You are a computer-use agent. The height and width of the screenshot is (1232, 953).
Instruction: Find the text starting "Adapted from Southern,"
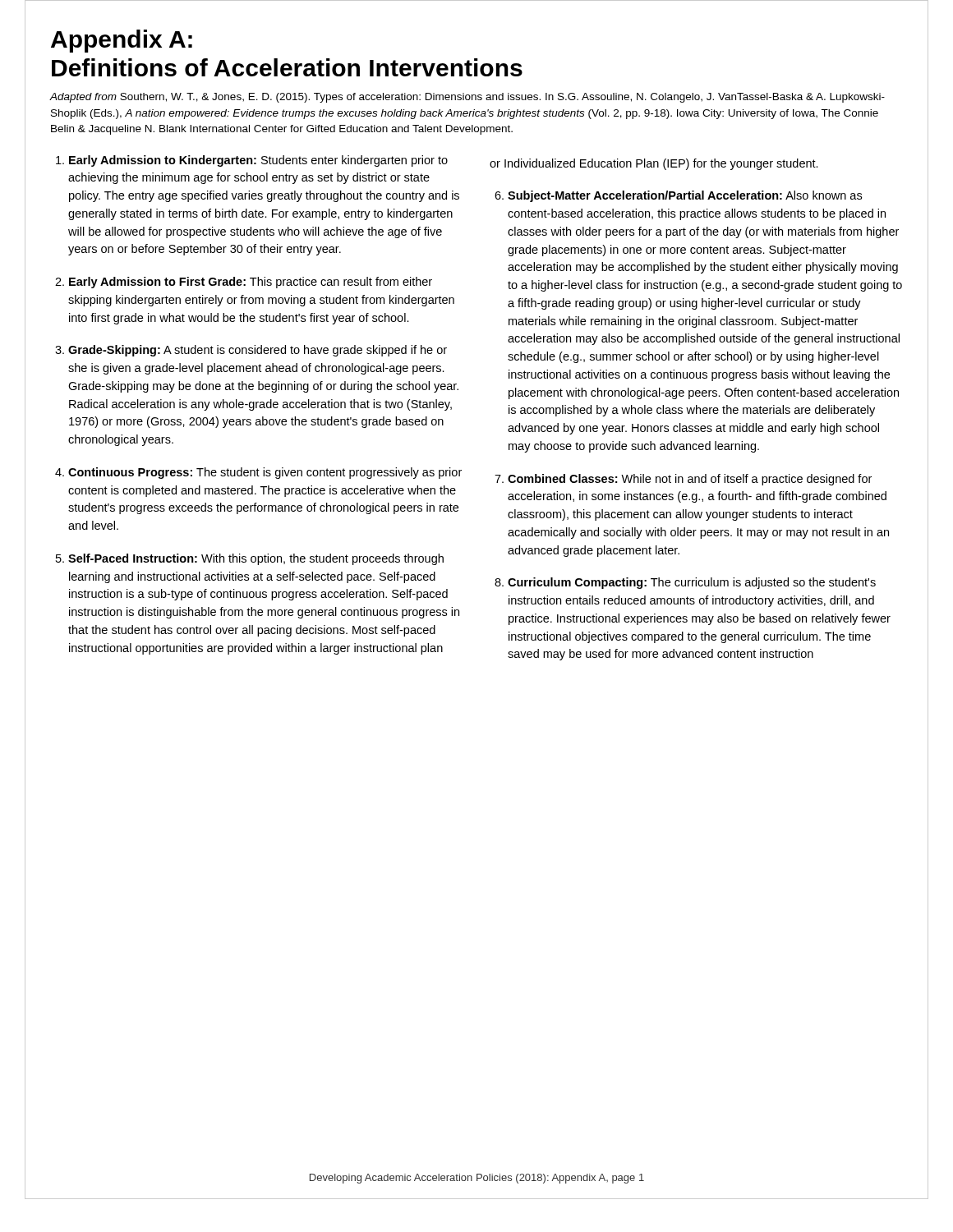click(467, 113)
